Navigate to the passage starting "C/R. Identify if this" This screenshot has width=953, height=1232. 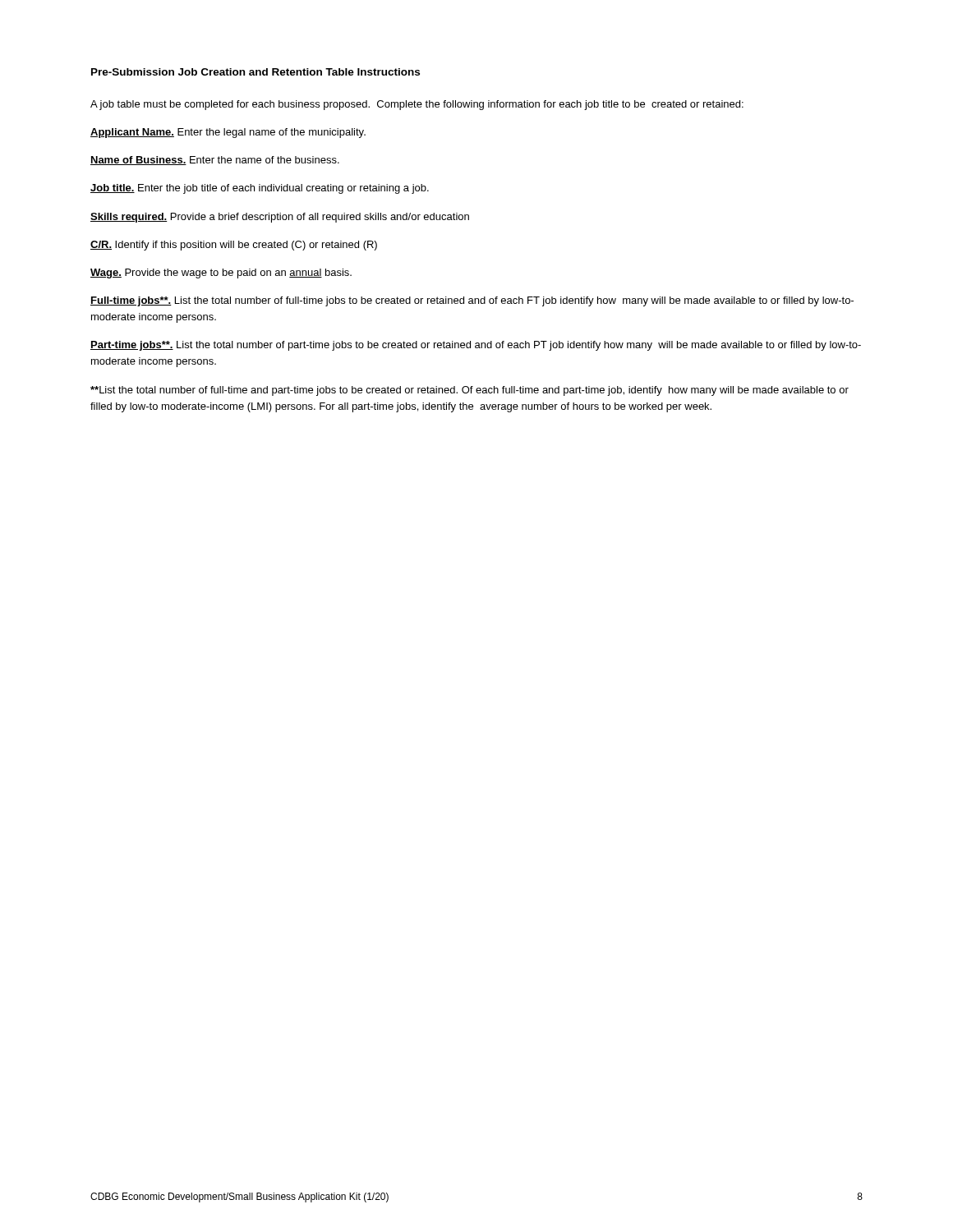click(234, 244)
